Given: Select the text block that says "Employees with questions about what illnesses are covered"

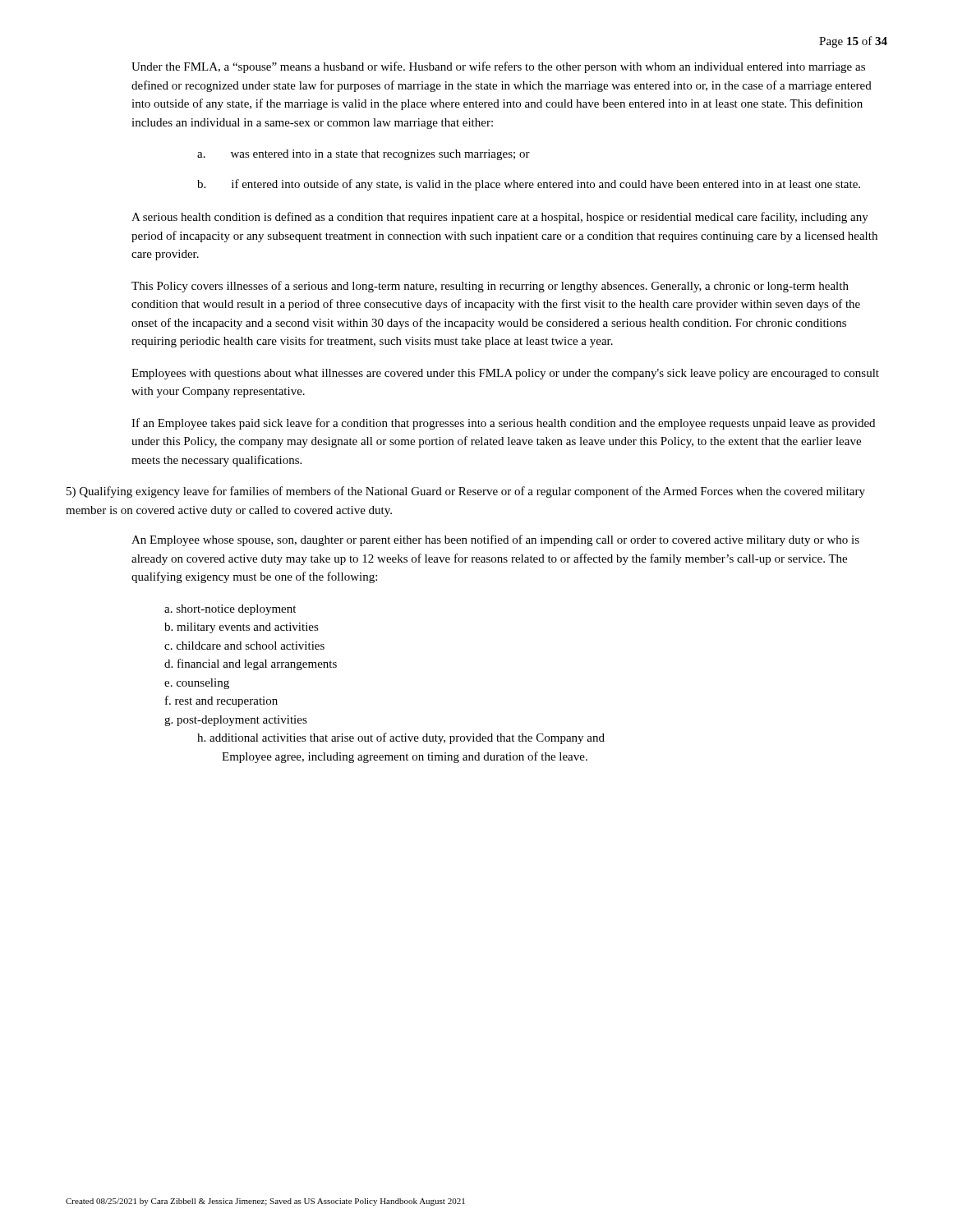Looking at the screenshot, I should pos(505,382).
